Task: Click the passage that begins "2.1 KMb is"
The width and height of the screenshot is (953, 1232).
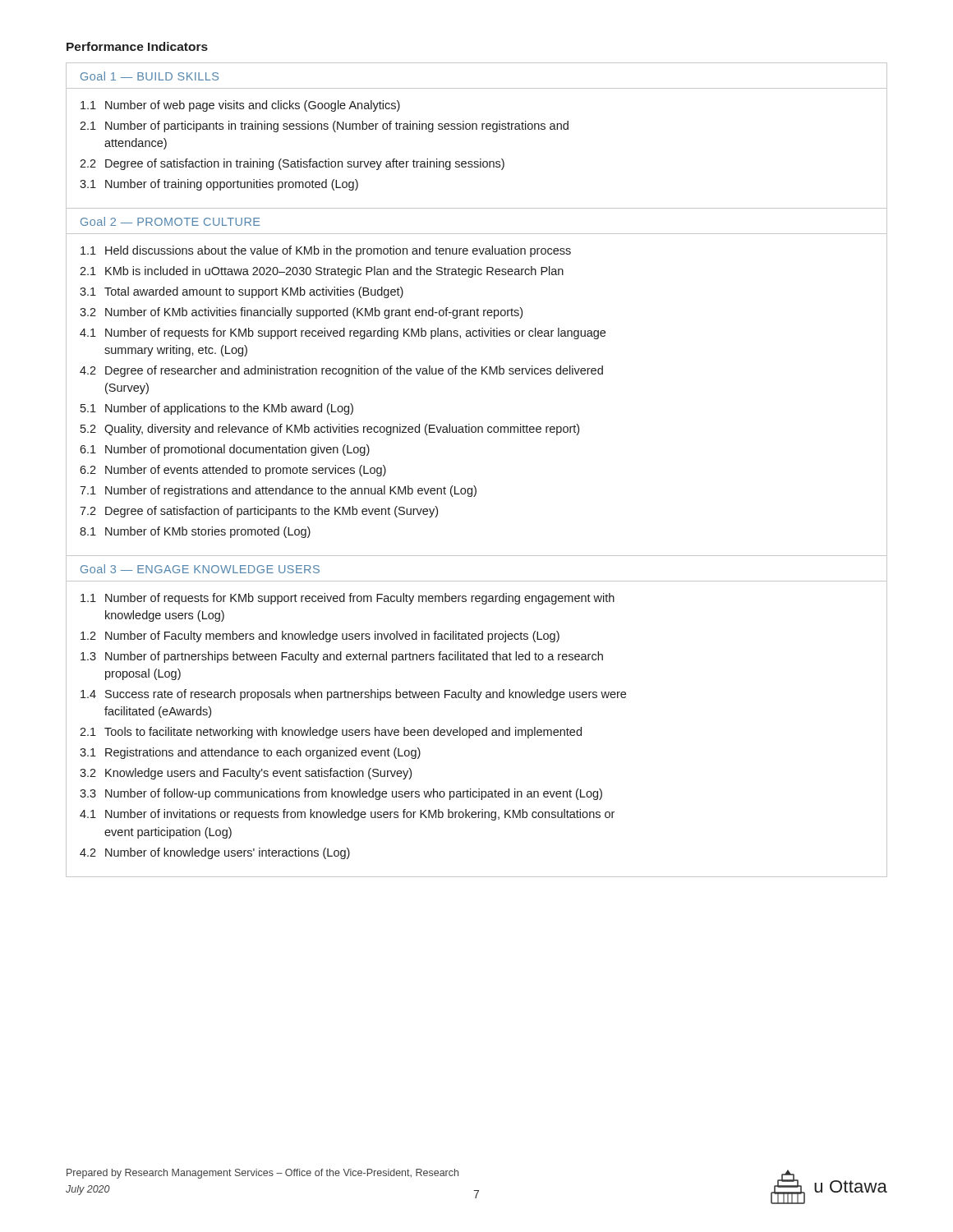Action: coord(476,272)
